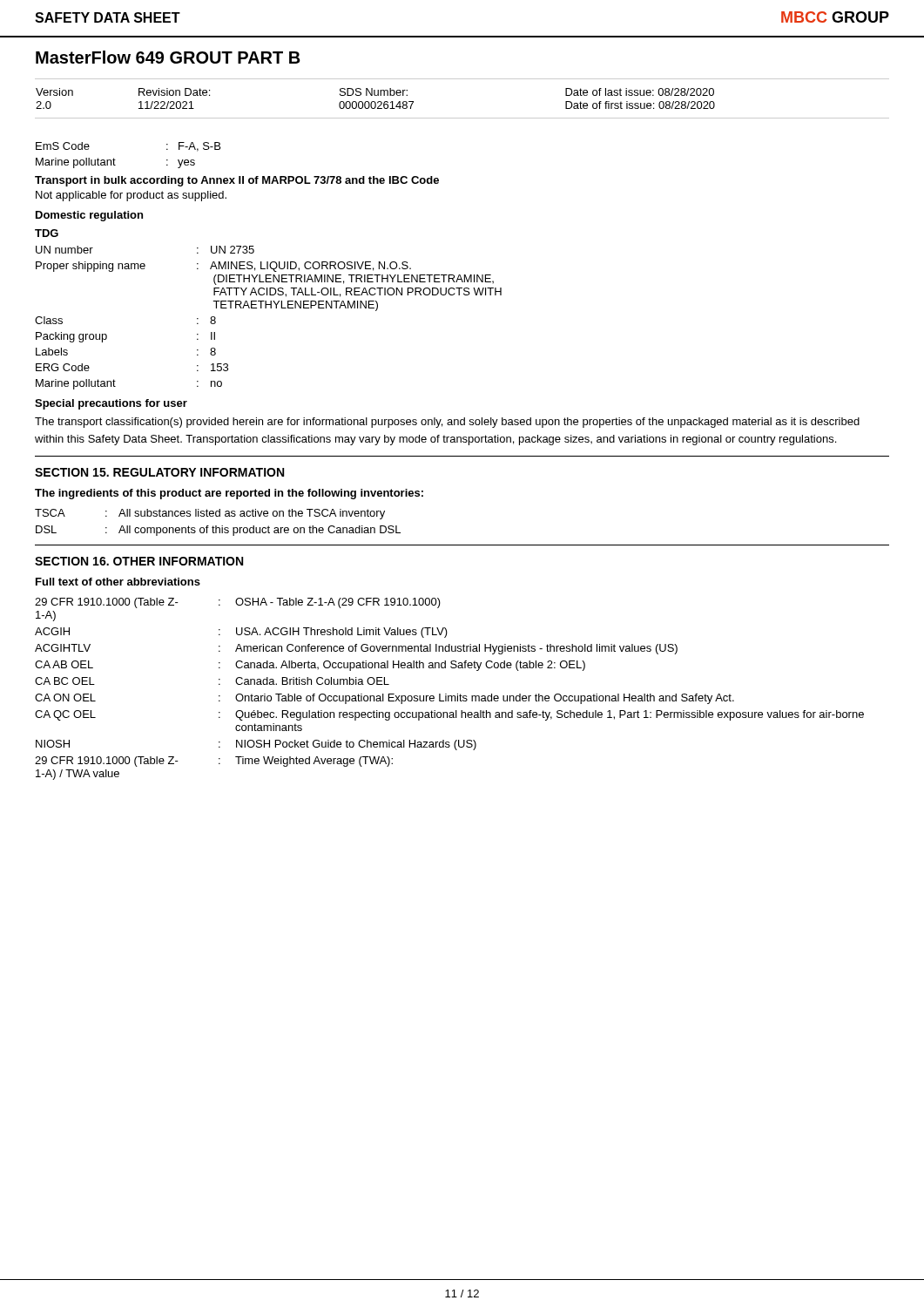Viewport: 924px width, 1307px height.
Task: Navigate to the passage starting "Full text of"
Action: click(118, 582)
